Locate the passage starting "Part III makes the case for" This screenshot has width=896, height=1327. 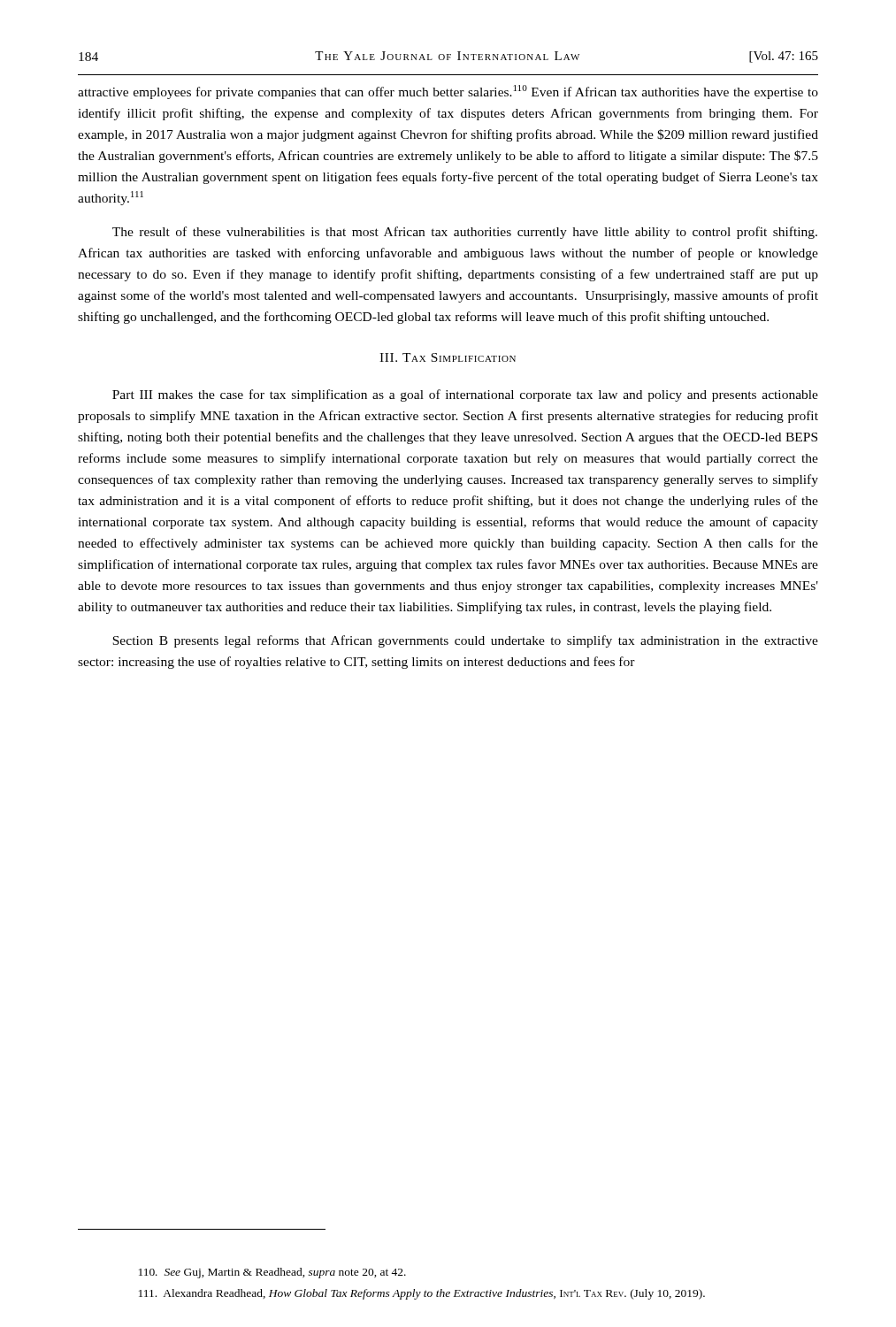[x=448, y=501]
